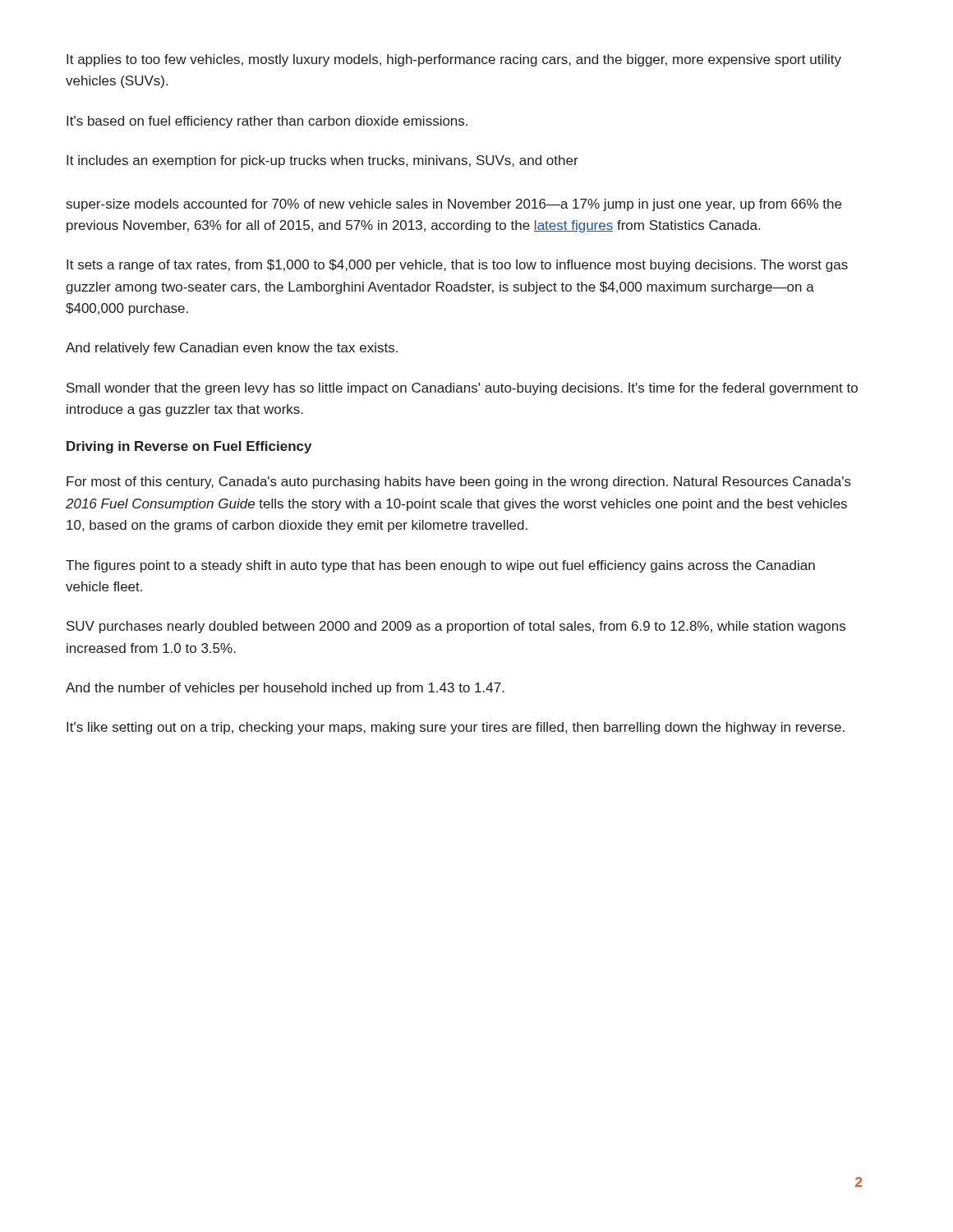Screen dimensions: 1232x953
Task: Click on the text block with the text "For most of this century,"
Action: click(x=458, y=504)
